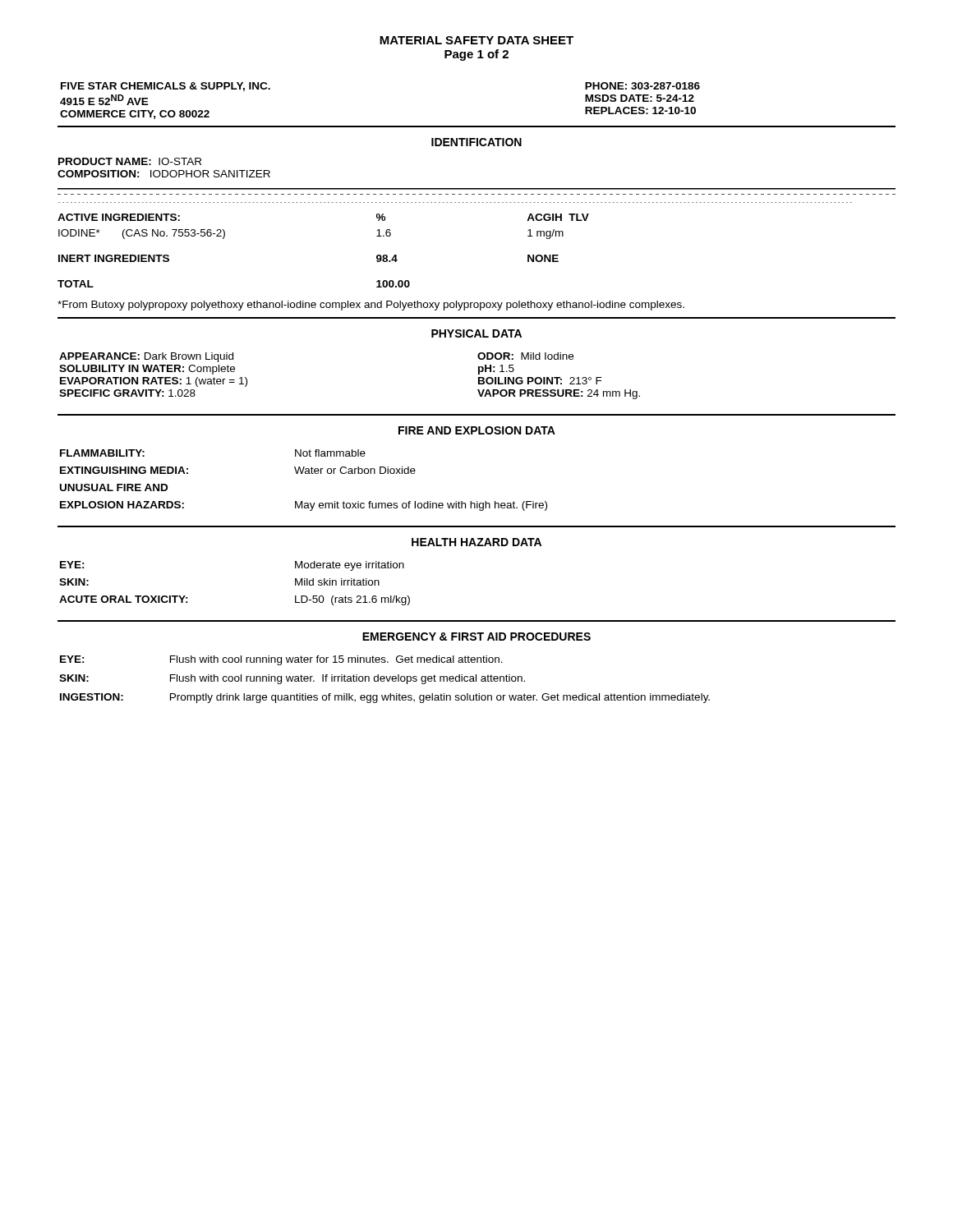The image size is (953, 1232).
Task: Select the element starting "APPEARANCE: Dark Brown Liquid SOLUBILITY IN WATER:"
Action: [x=476, y=374]
